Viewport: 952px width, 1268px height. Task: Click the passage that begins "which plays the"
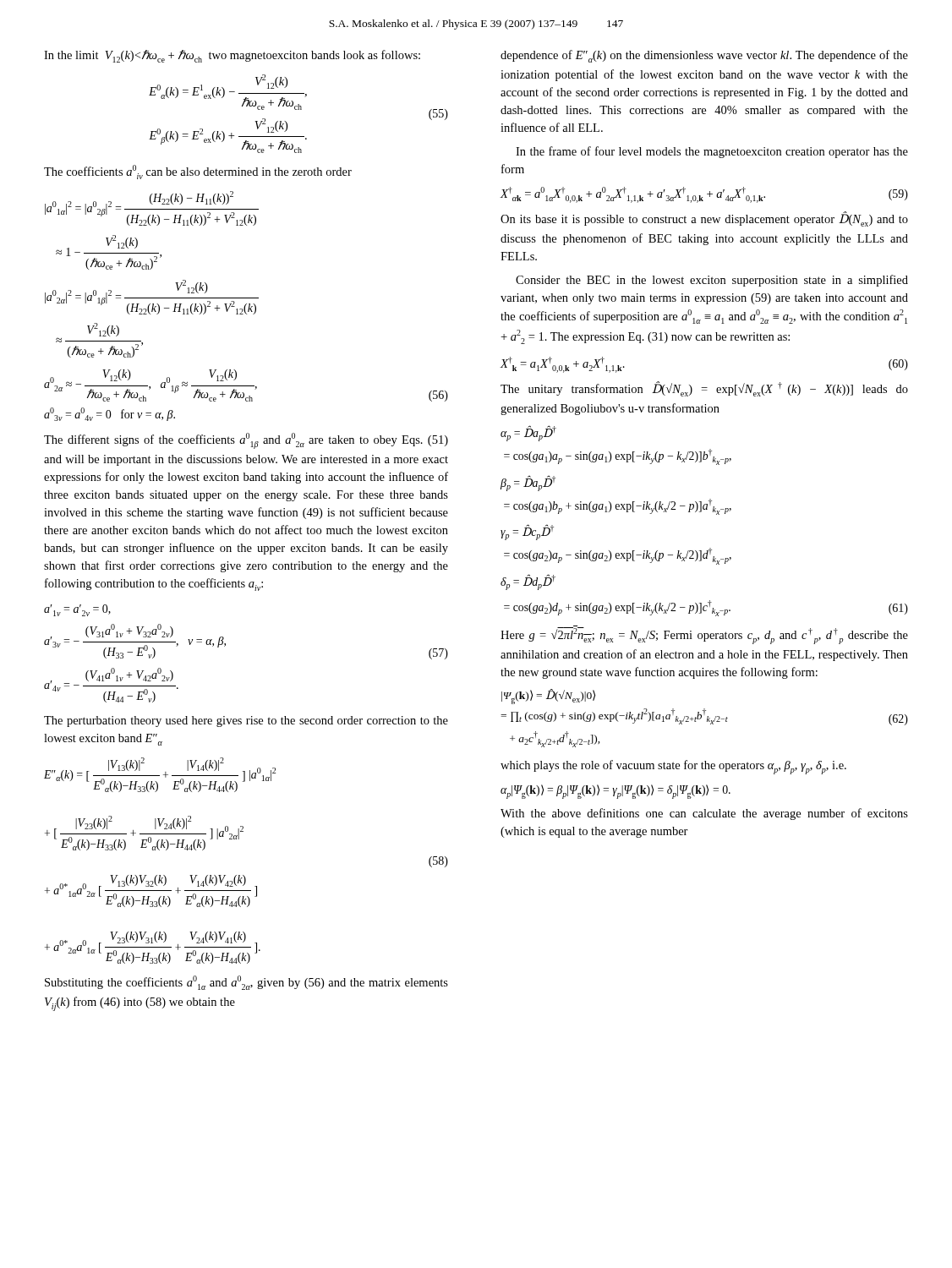click(x=704, y=766)
